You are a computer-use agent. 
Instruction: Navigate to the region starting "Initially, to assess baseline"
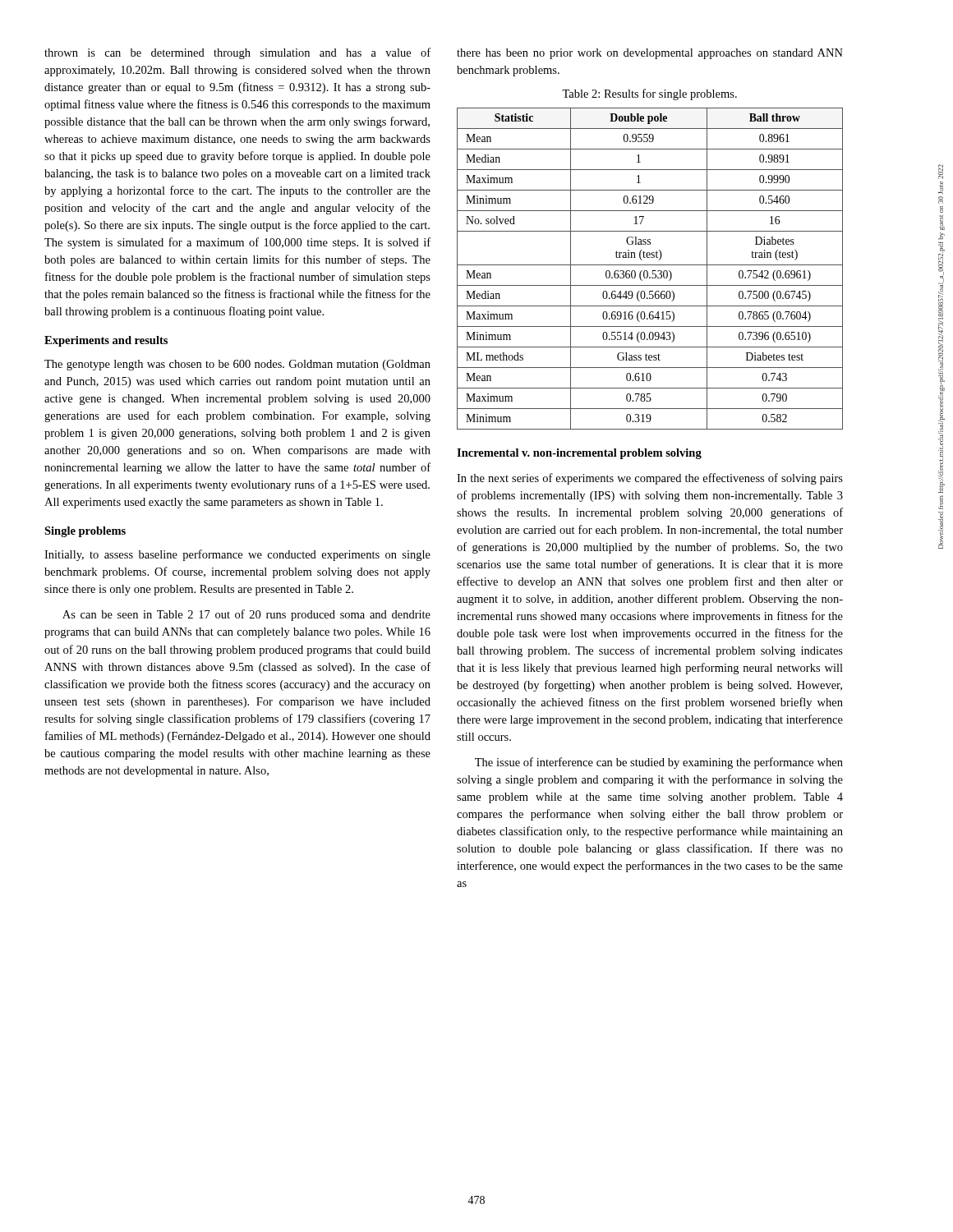(237, 663)
